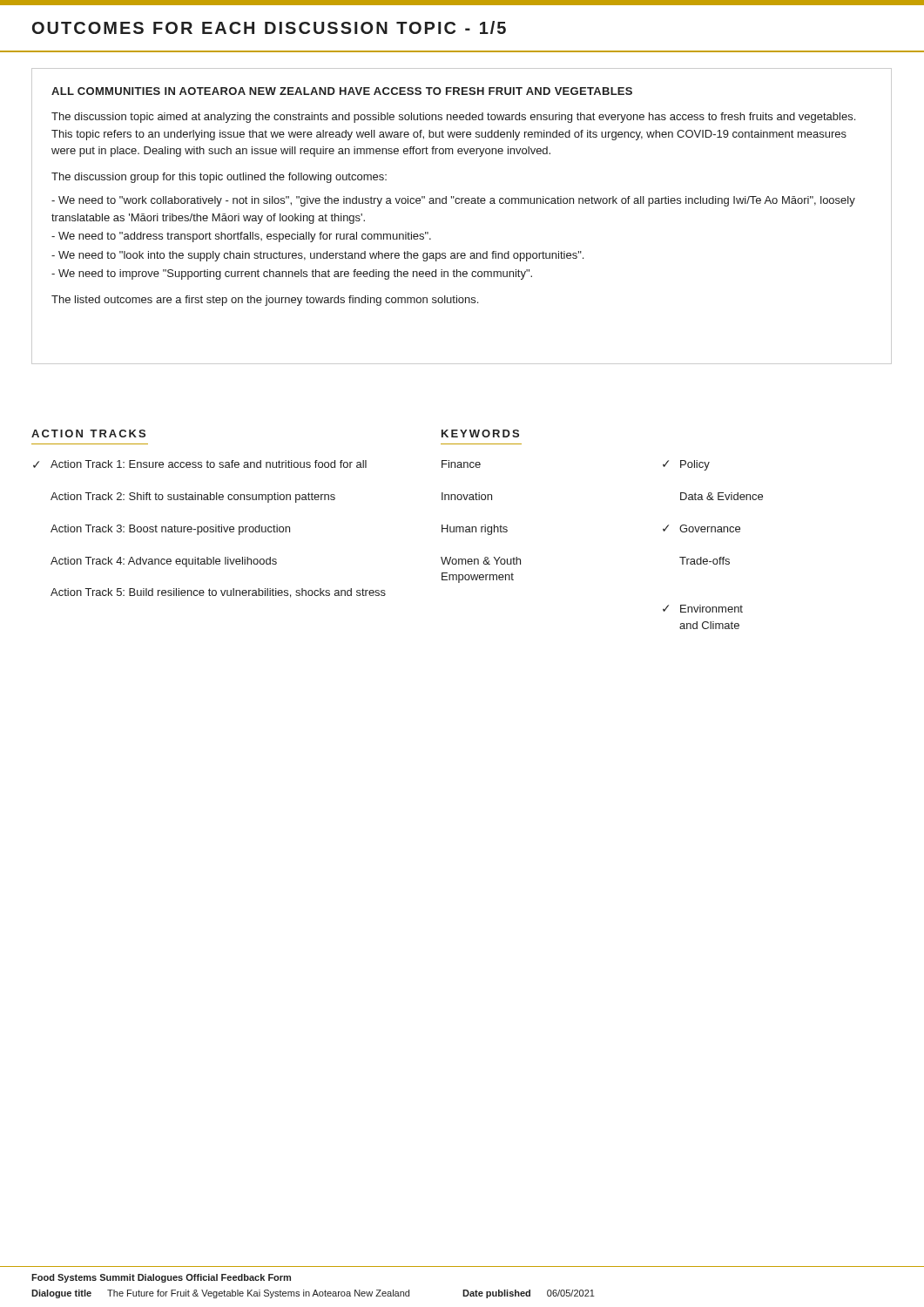The width and height of the screenshot is (924, 1307).
Task: Find the block starting "Action Track 5: Build"
Action: point(218,593)
